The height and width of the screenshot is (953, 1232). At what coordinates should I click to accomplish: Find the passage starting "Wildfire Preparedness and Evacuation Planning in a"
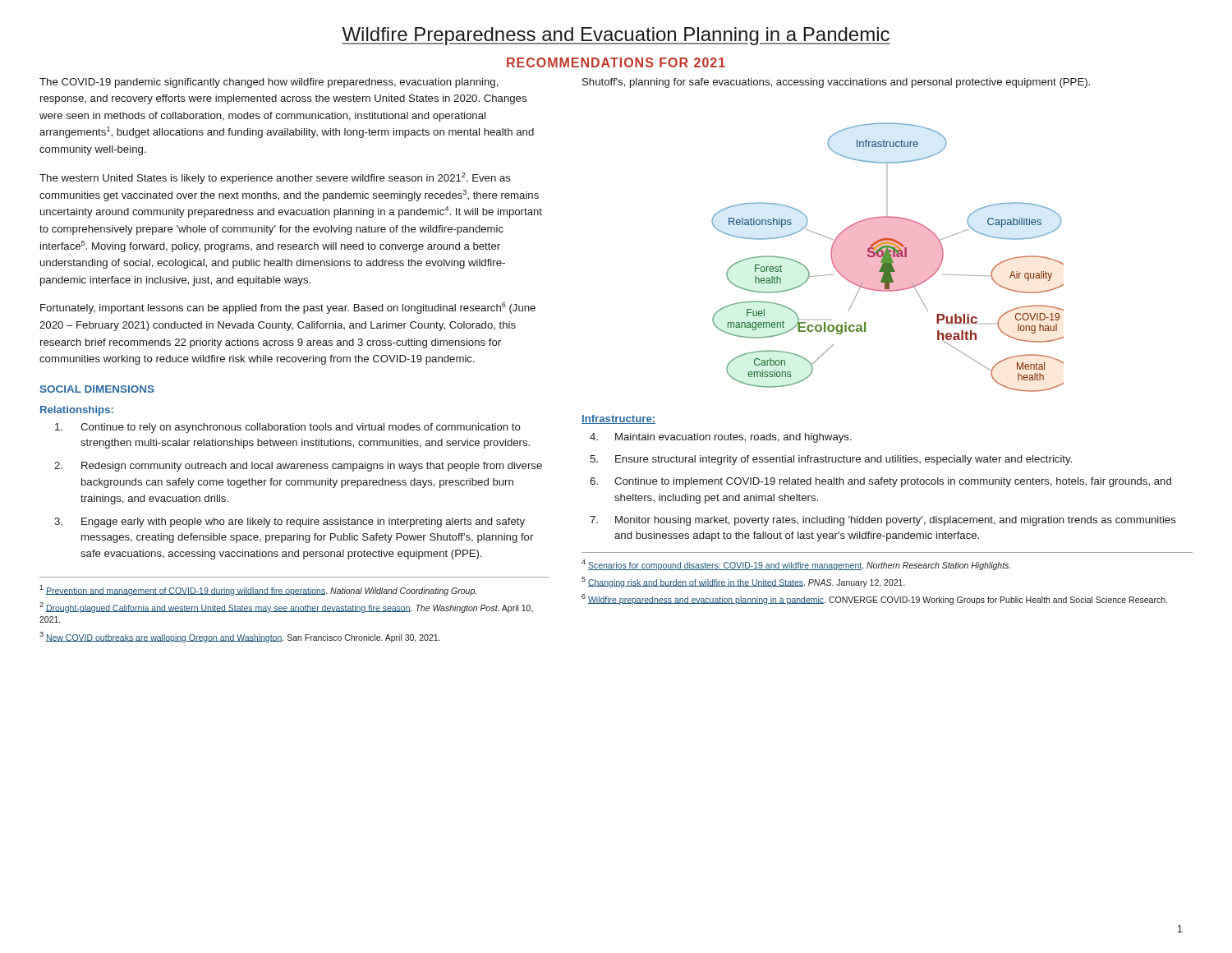(616, 34)
